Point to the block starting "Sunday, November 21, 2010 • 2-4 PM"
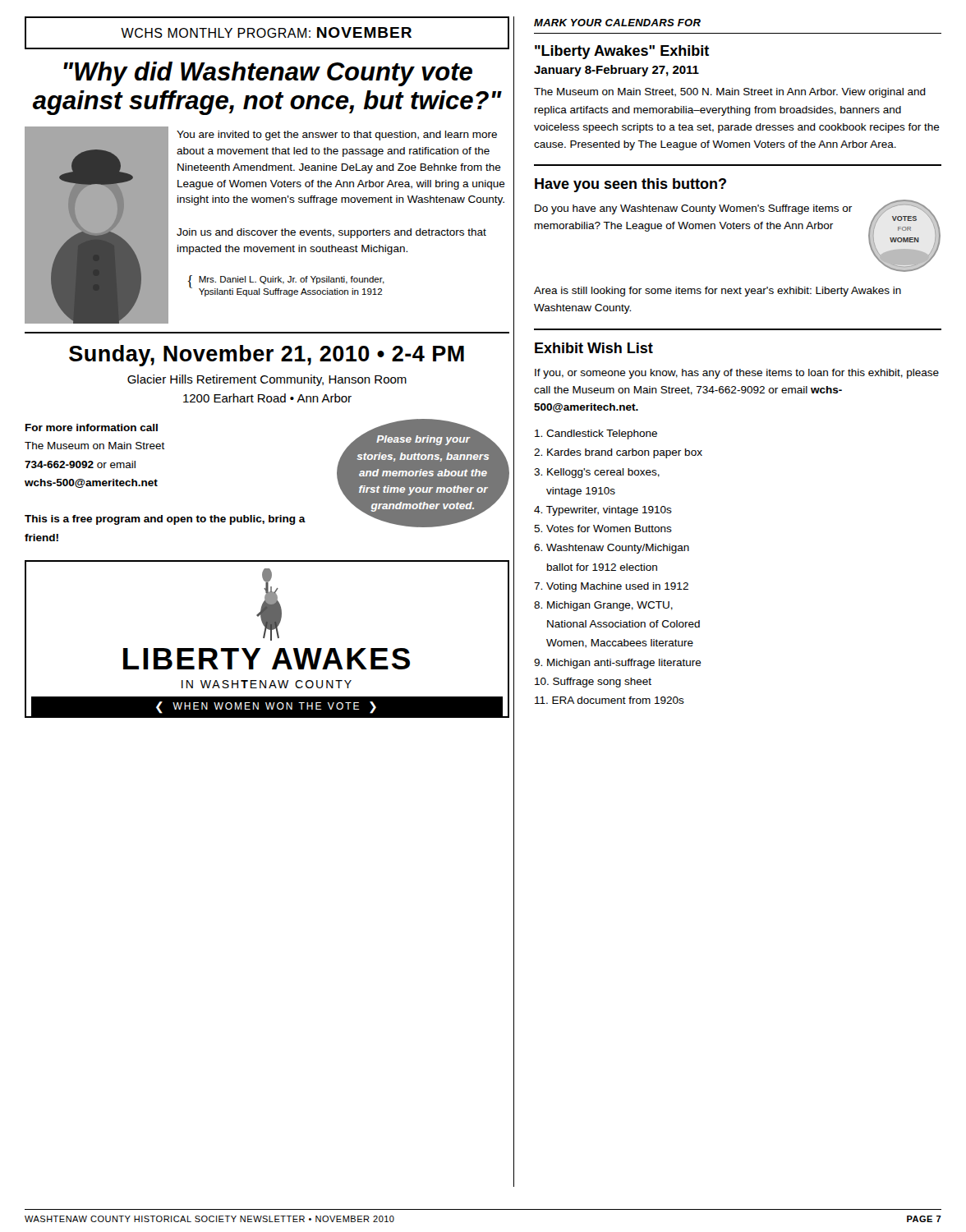Screen dimensions: 1232x966 267,354
